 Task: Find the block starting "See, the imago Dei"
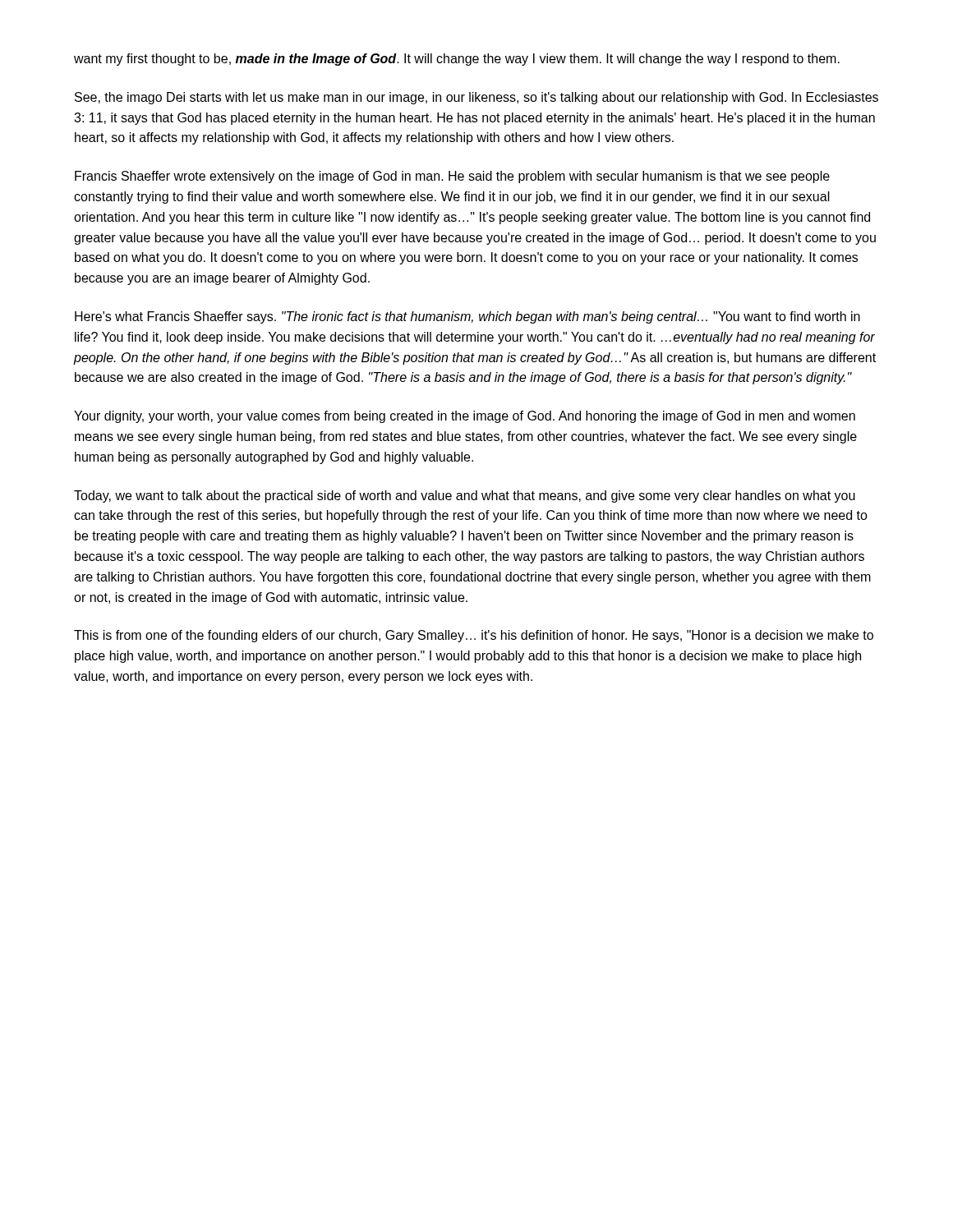coord(476,118)
